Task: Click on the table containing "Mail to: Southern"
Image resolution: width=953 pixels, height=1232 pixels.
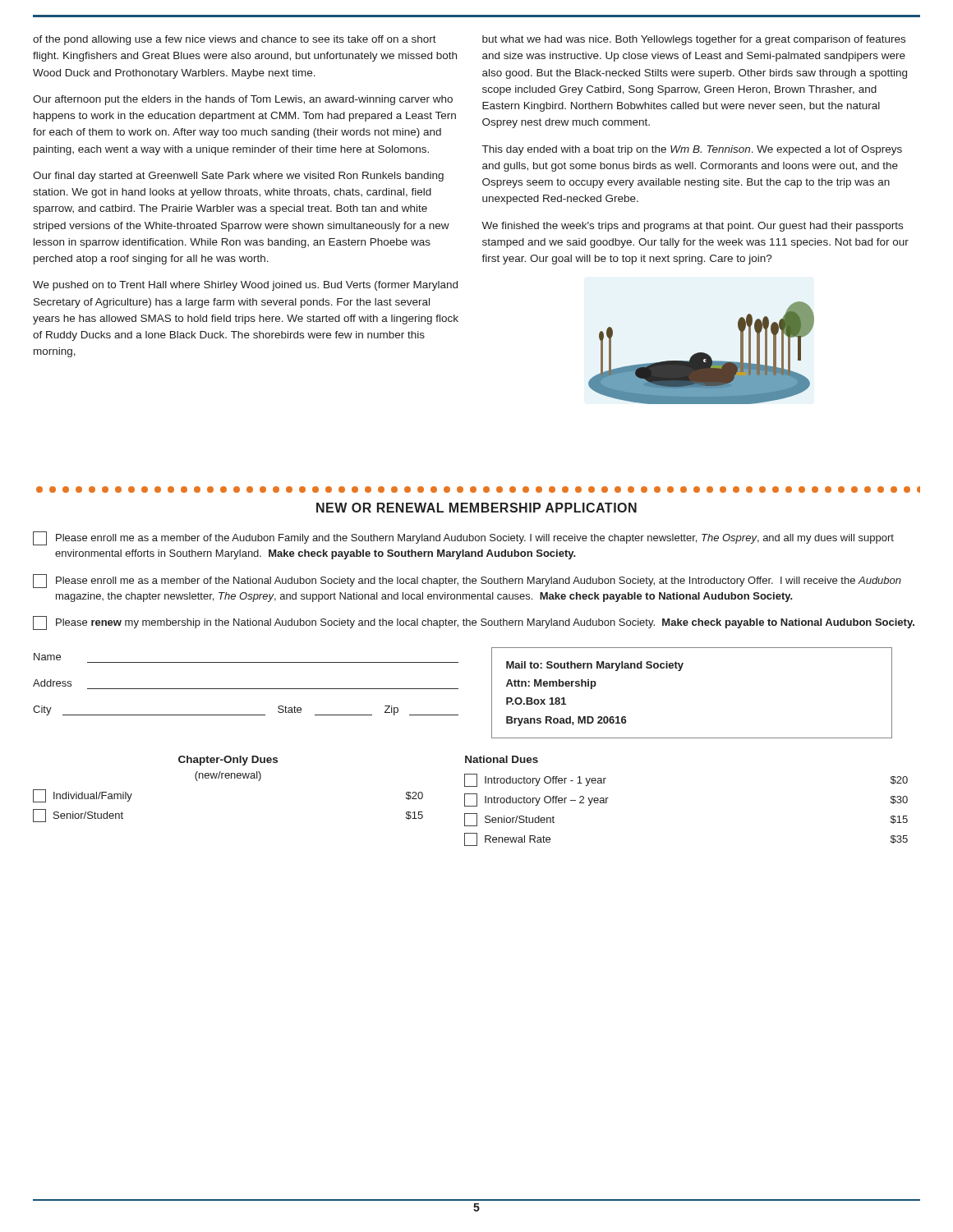Action: pyautogui.click(x=692, y=693)
